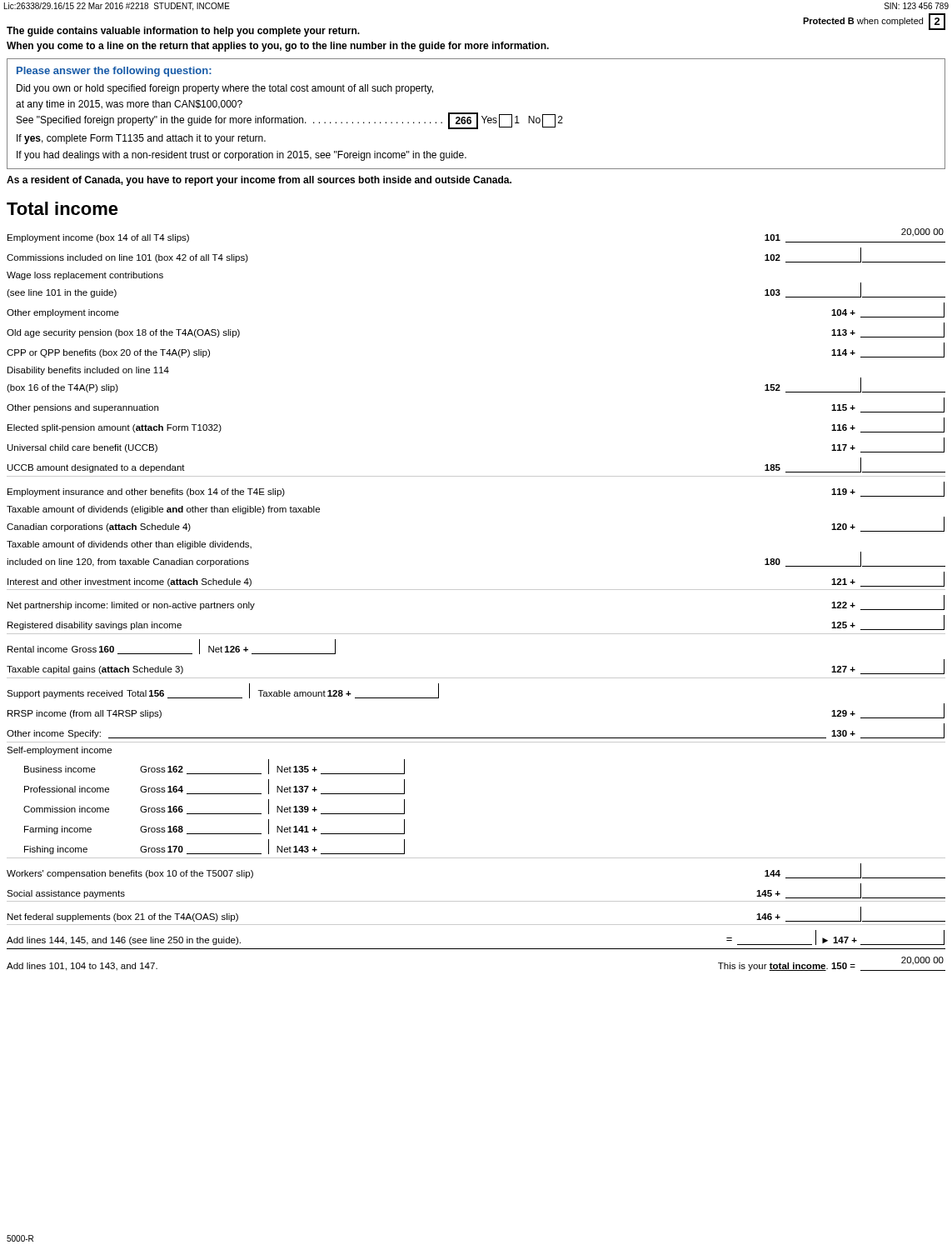
Task: Click on the block starting "The guide contains valuable information"
Action: click(x=278, y=38)
